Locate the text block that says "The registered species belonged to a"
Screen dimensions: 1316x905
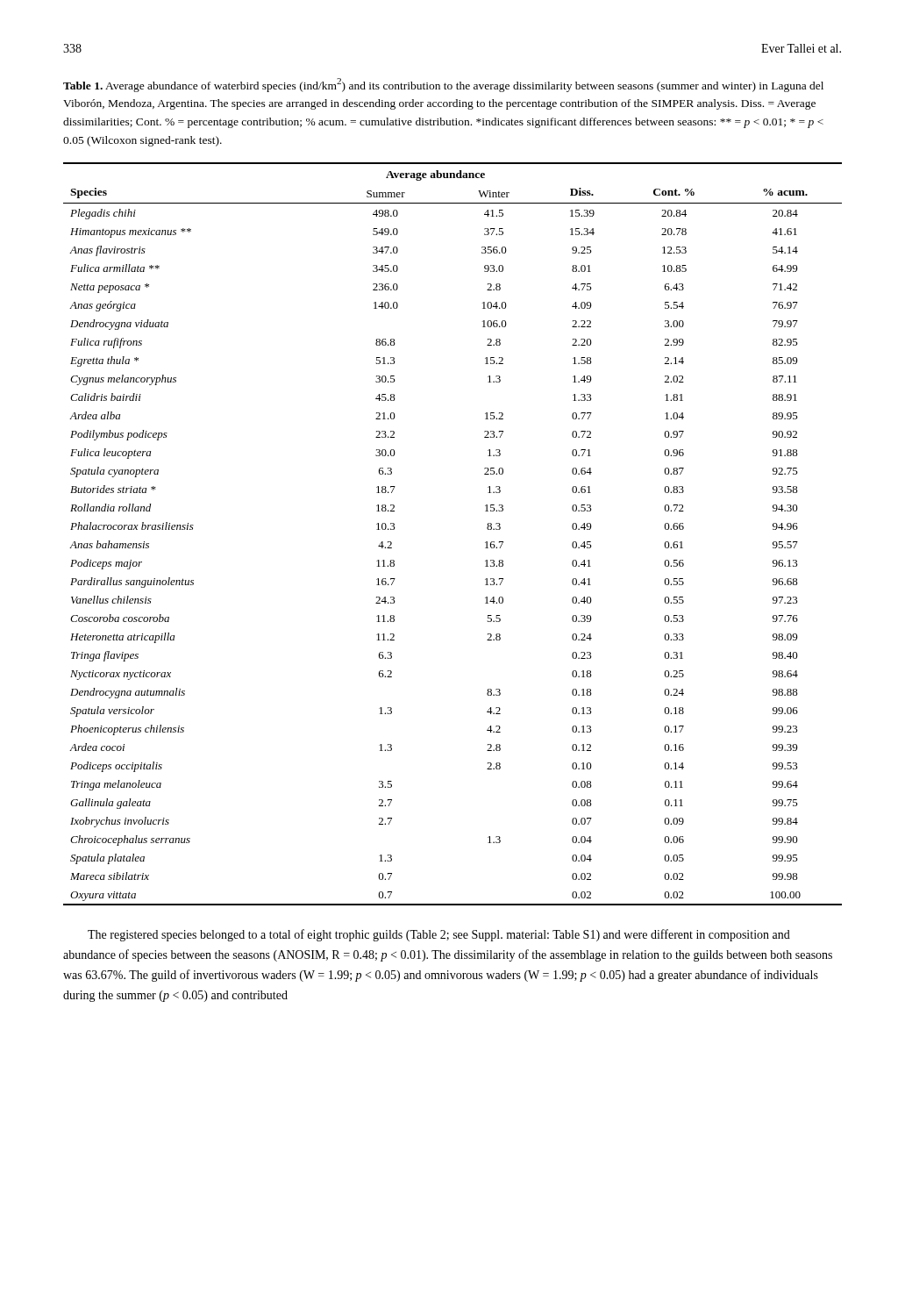pos(448,965)
